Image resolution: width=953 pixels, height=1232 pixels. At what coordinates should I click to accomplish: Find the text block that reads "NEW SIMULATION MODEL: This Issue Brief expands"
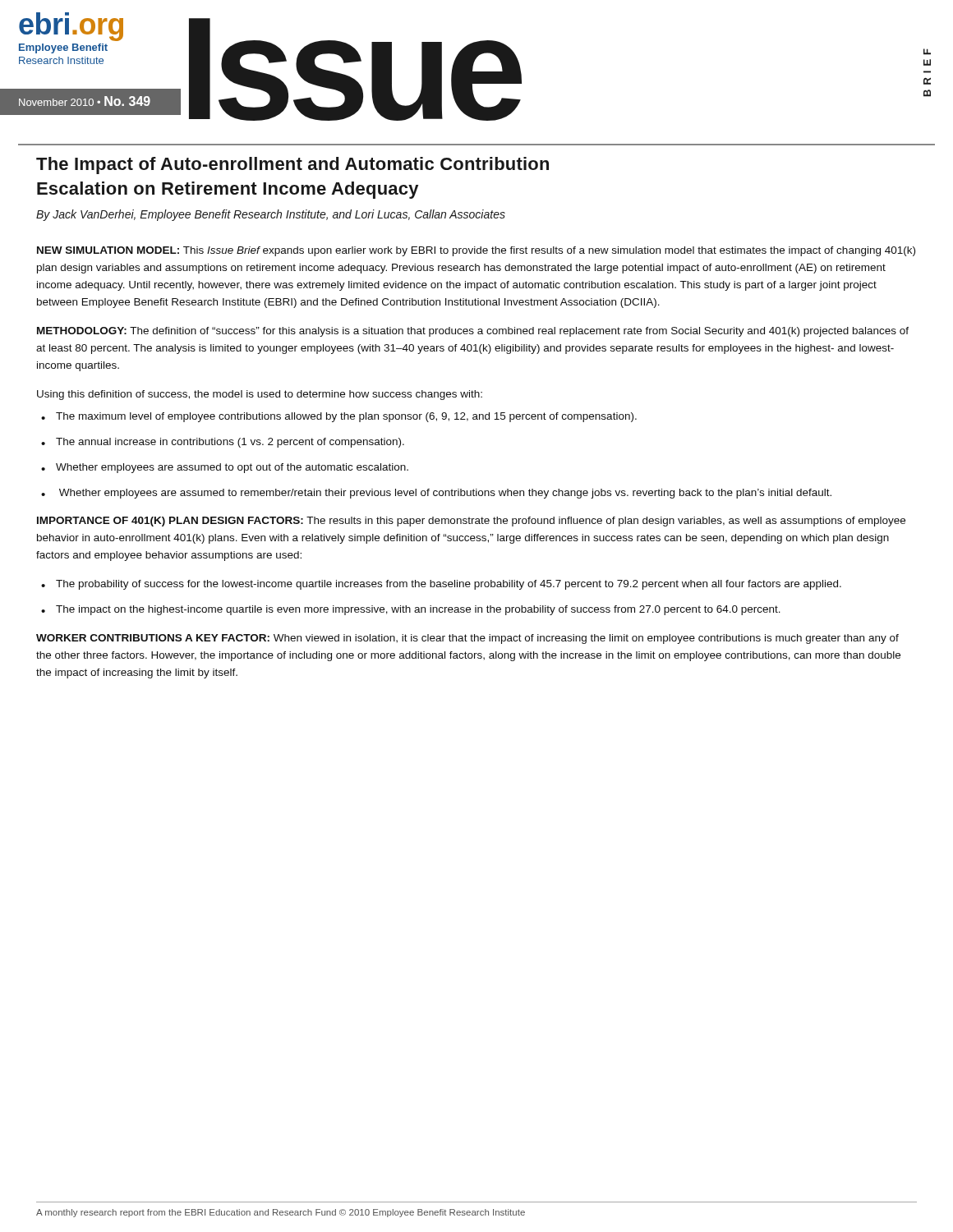[x=476, y=276]
